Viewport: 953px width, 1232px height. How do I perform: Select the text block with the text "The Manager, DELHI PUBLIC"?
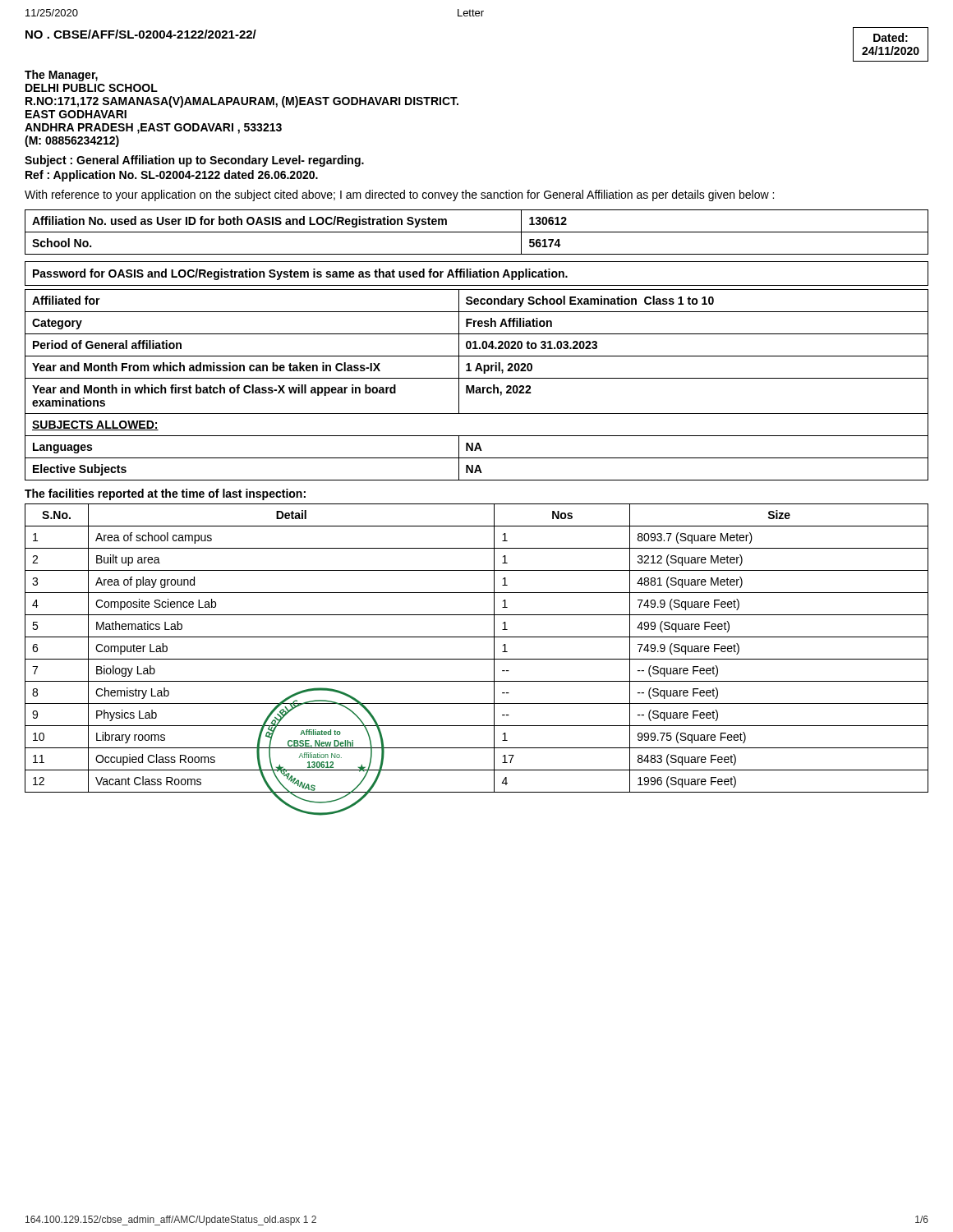tap(242, 108)
